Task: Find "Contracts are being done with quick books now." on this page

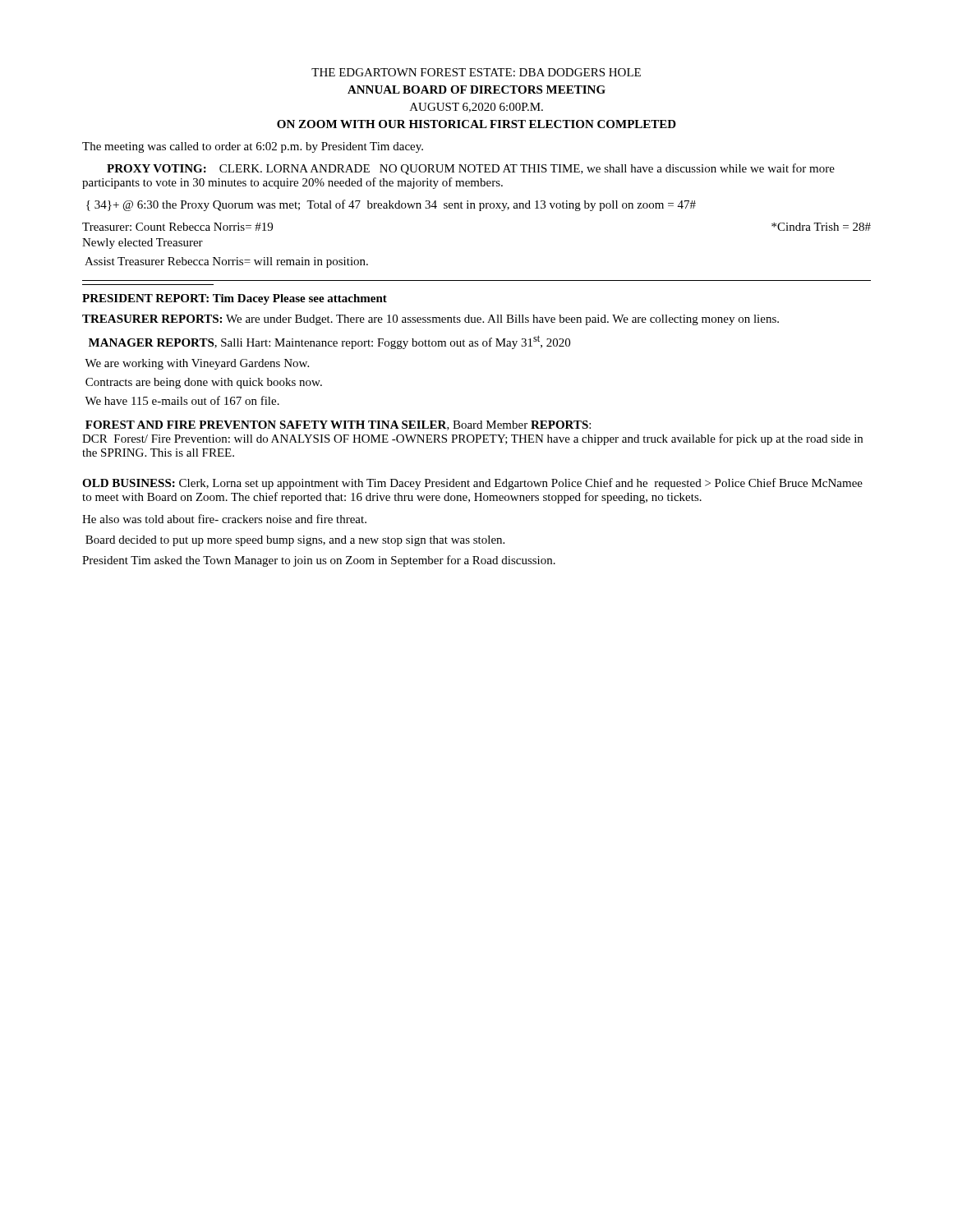Action: 202,382
